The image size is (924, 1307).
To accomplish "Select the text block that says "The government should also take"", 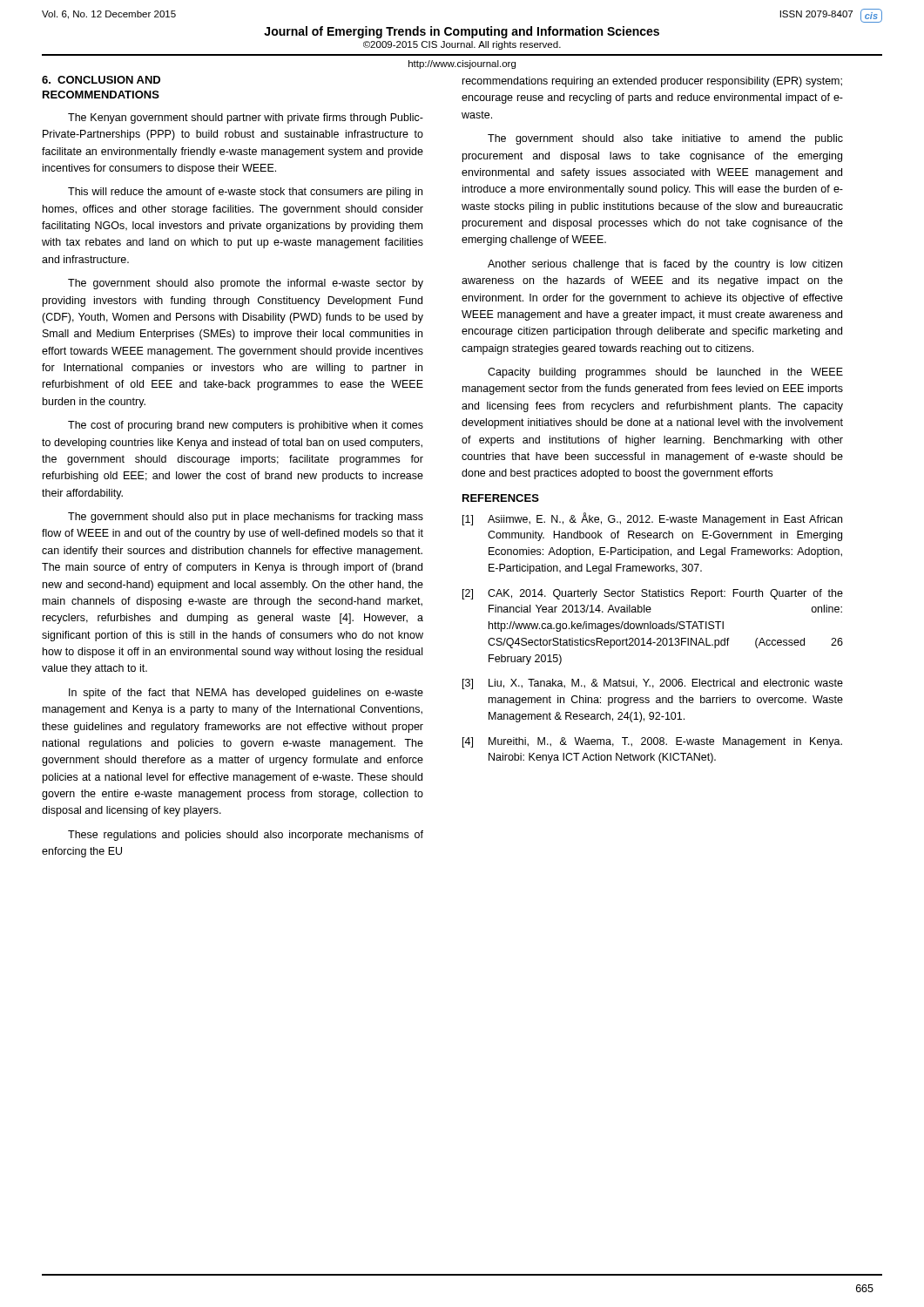I will (652, 190).
